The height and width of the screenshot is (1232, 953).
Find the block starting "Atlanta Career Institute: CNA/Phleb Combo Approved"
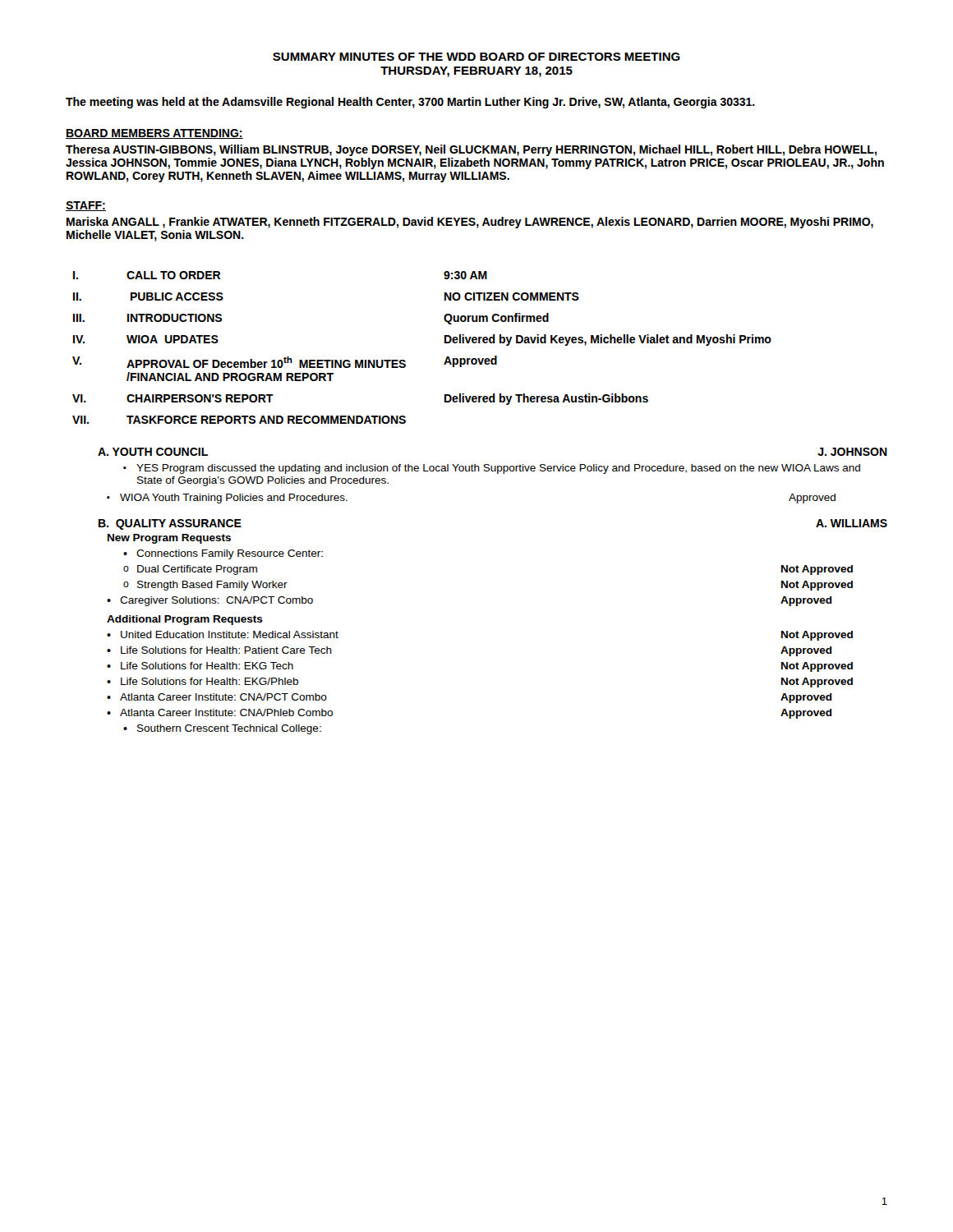[211, 713]
